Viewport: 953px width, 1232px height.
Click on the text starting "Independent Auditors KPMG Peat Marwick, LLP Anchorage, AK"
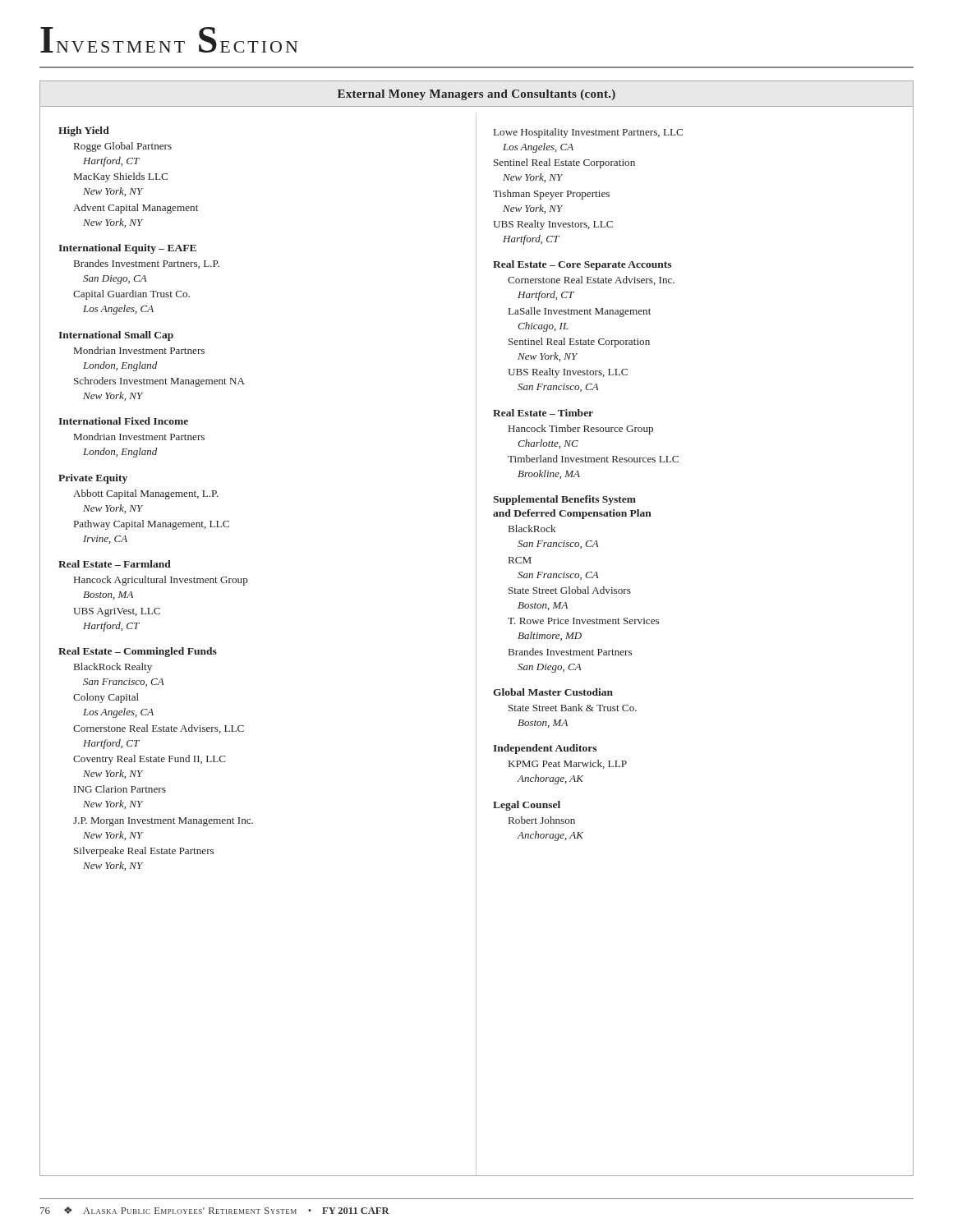[x=545, y=749]
